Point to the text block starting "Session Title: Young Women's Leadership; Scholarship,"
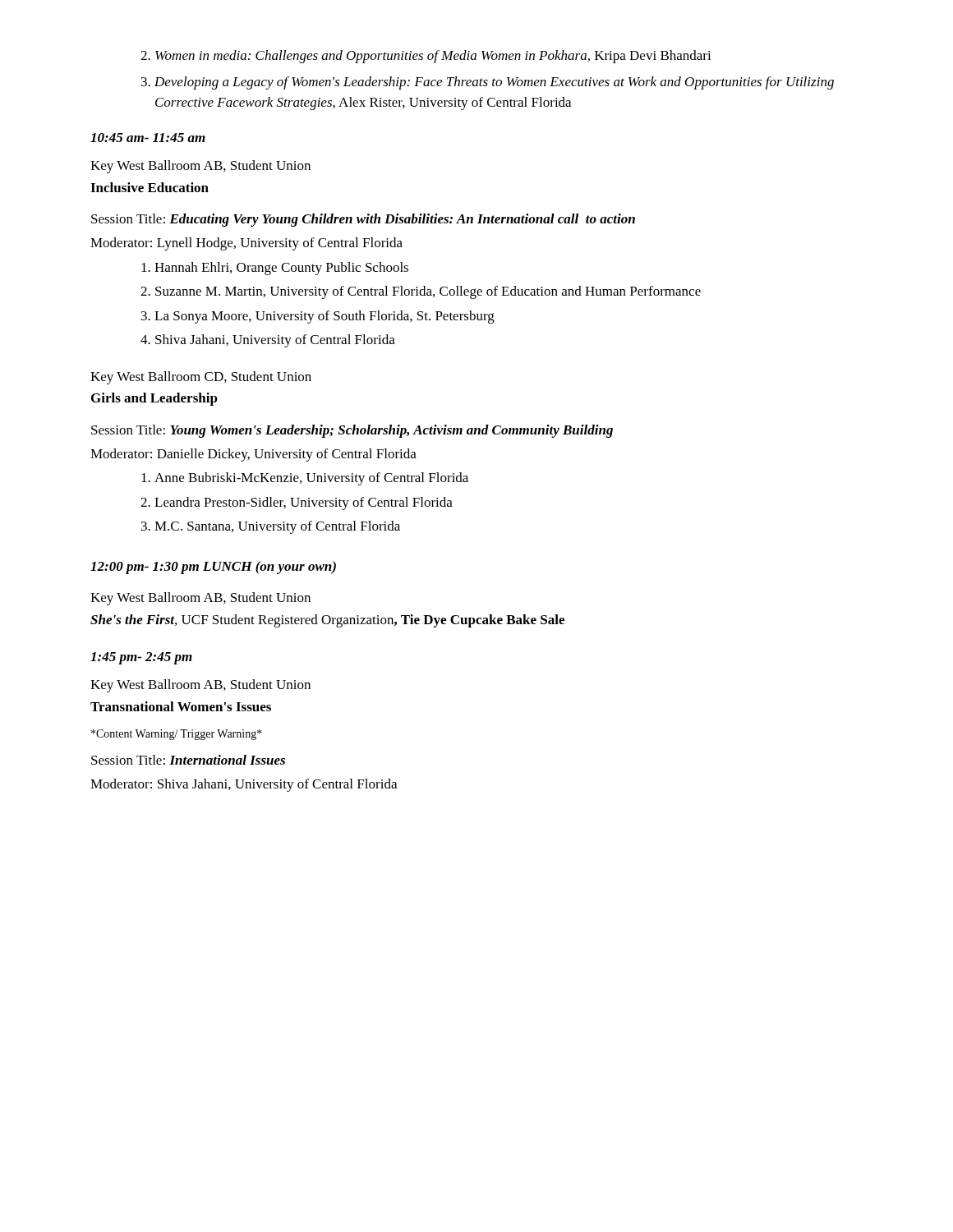The width and height of the screenshot is (953, 1232). point(476,431)
